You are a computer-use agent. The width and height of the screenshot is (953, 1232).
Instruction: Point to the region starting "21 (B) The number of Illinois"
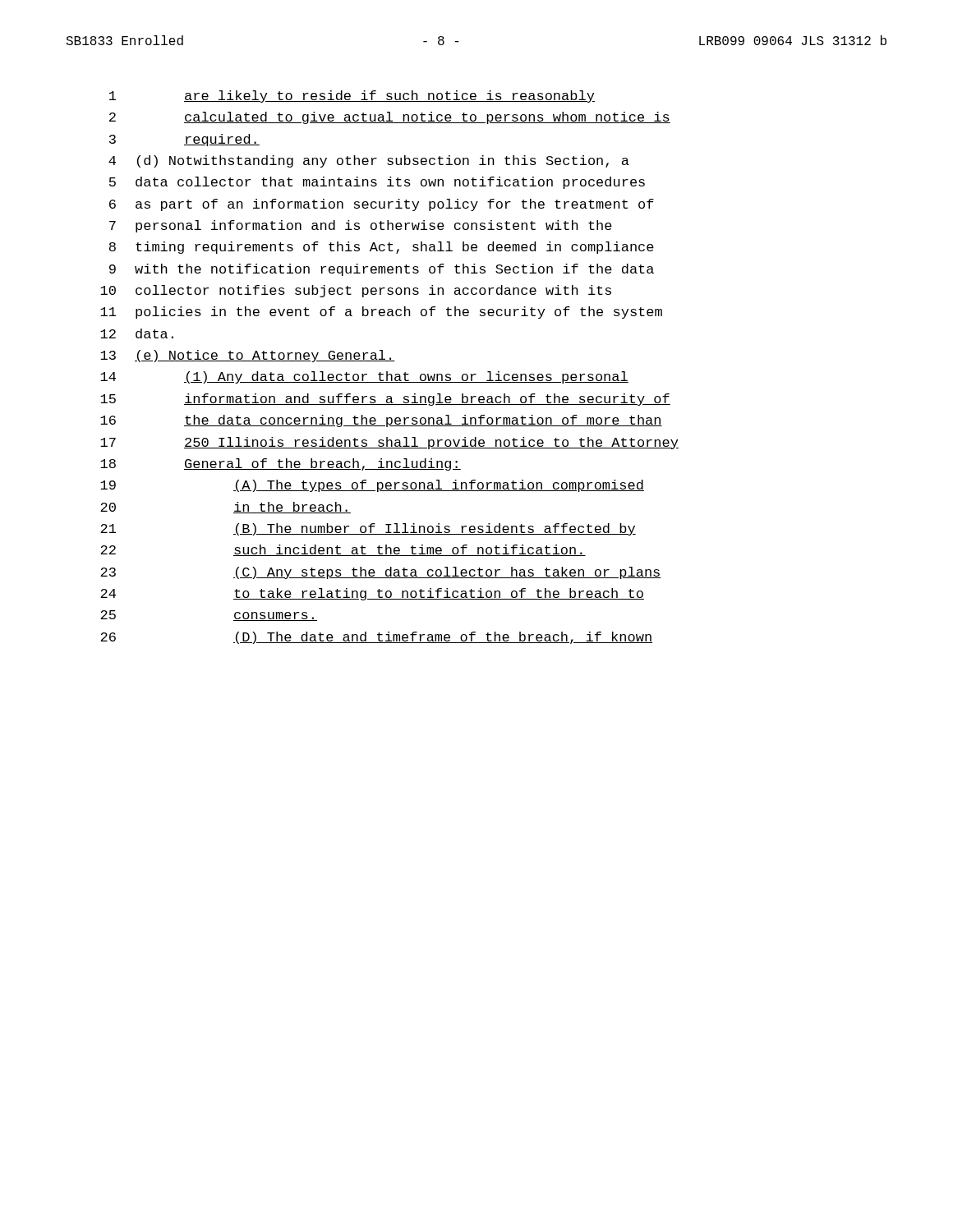(476, 530)
